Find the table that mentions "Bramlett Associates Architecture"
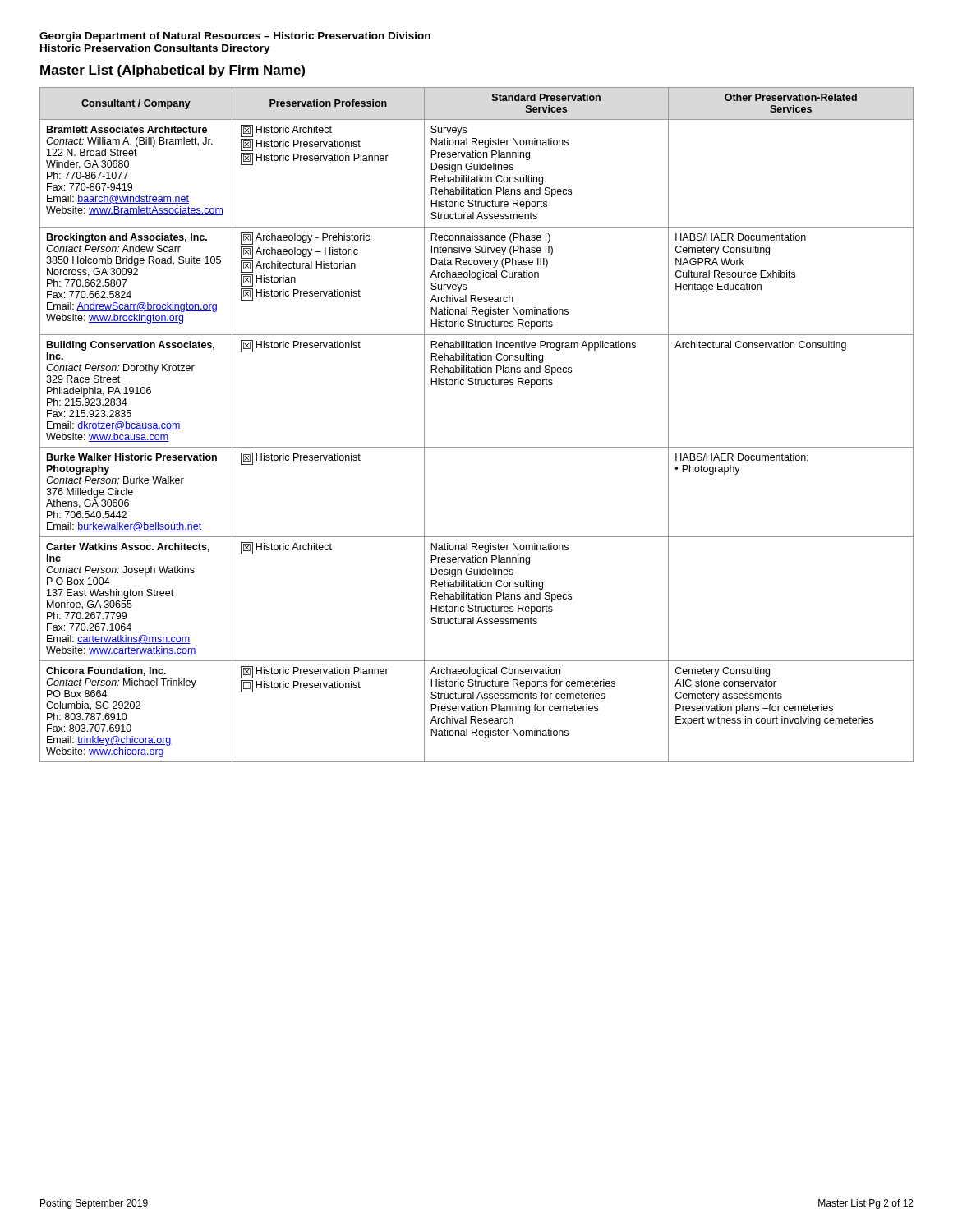Image resolution: width=953 pixels, height=1232 pixels. coord(476,425)
